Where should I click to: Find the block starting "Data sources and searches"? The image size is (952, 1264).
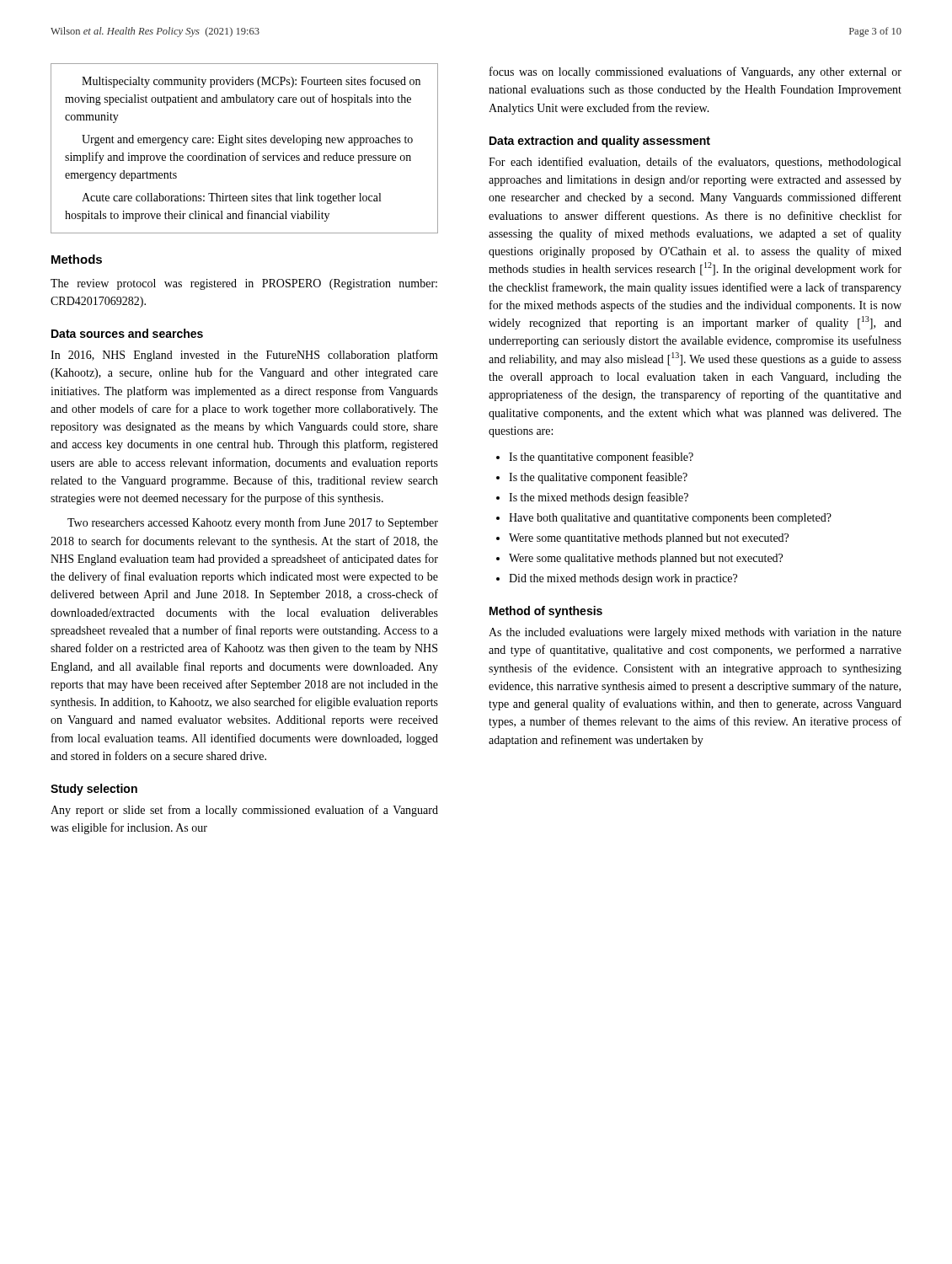coord(127,334)
